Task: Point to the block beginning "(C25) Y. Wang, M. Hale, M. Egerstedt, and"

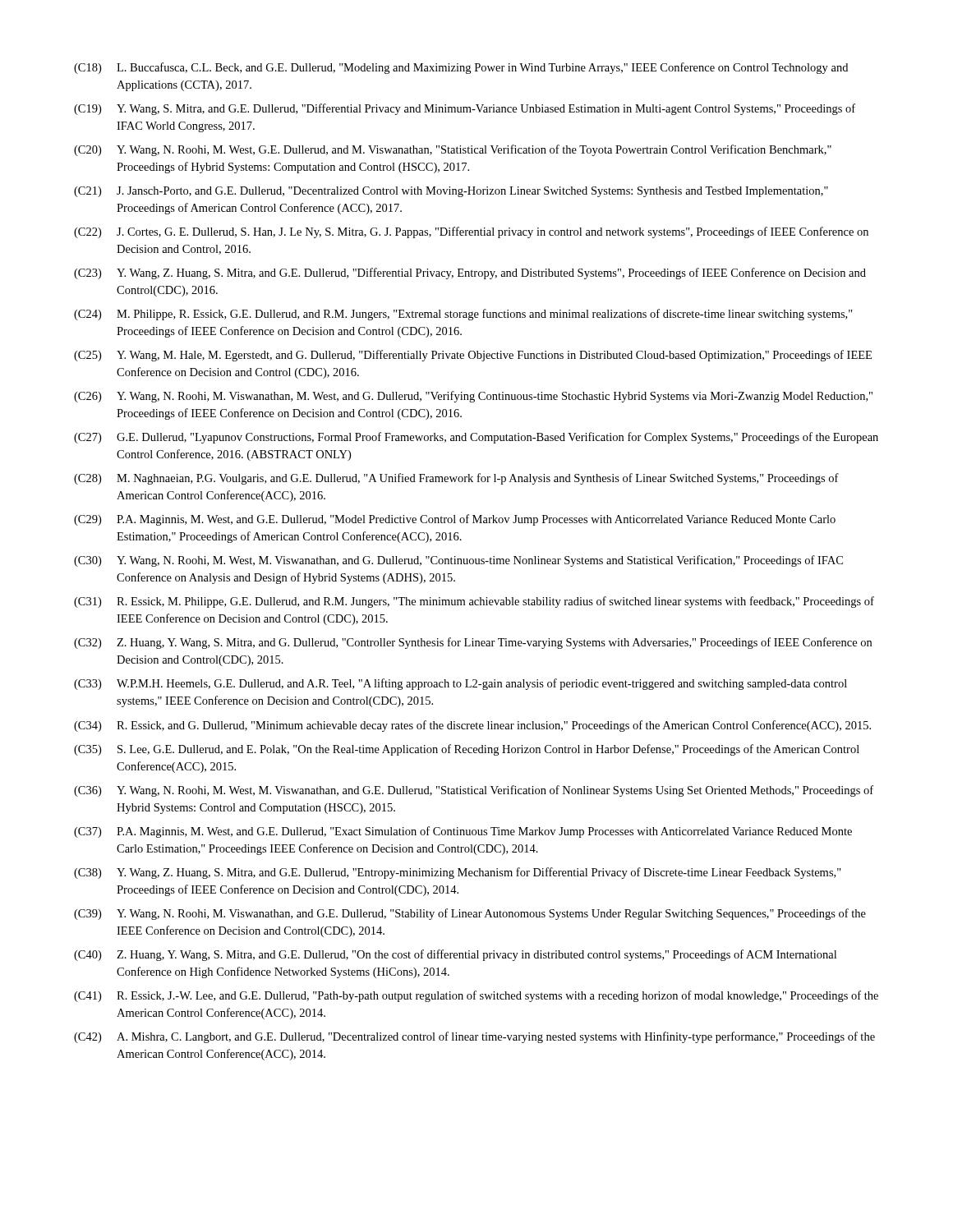Action: click(x=476, y=364)
